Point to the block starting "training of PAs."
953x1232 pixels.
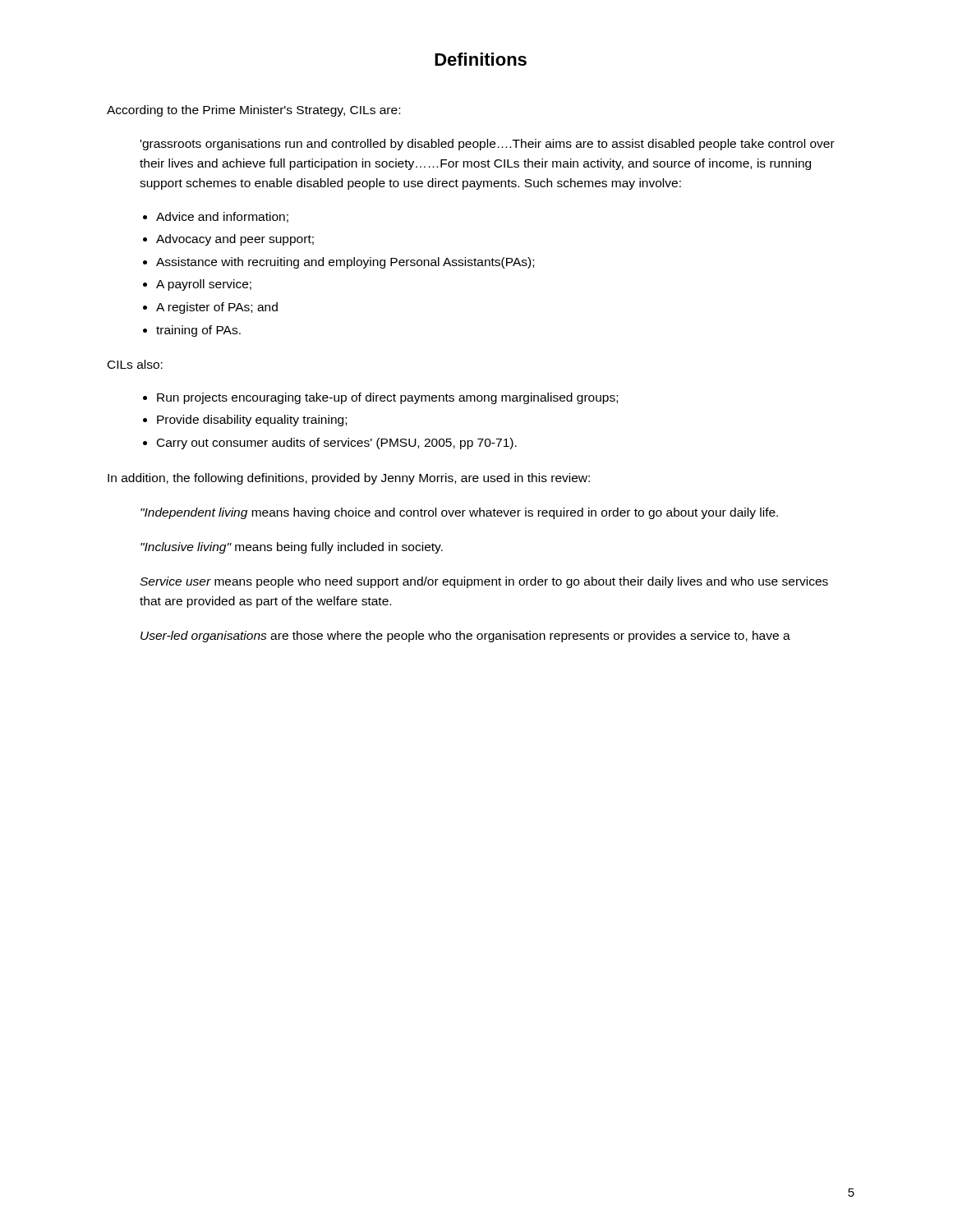pos(199,329)
